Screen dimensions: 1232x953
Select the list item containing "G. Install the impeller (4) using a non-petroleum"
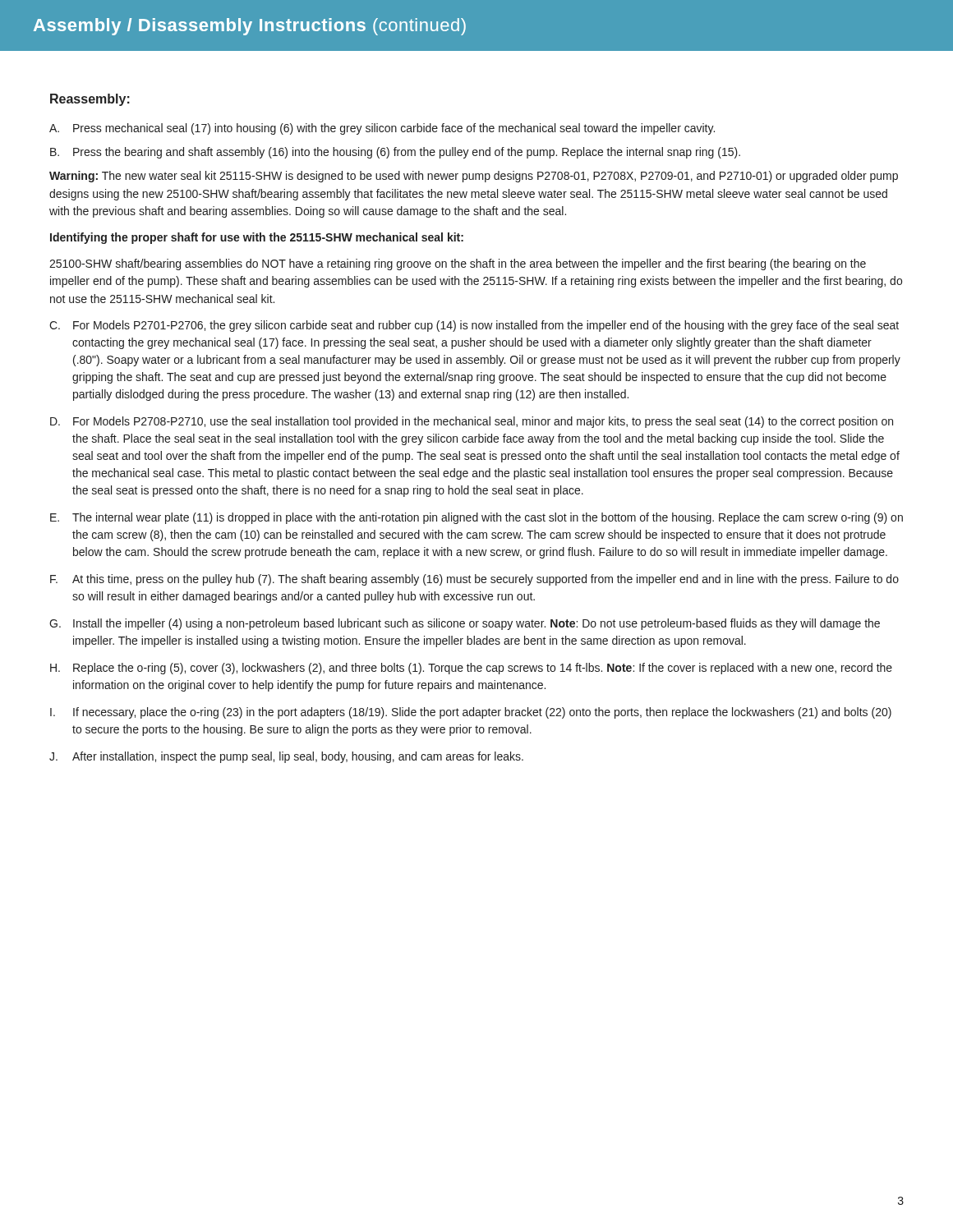[476, 632]
